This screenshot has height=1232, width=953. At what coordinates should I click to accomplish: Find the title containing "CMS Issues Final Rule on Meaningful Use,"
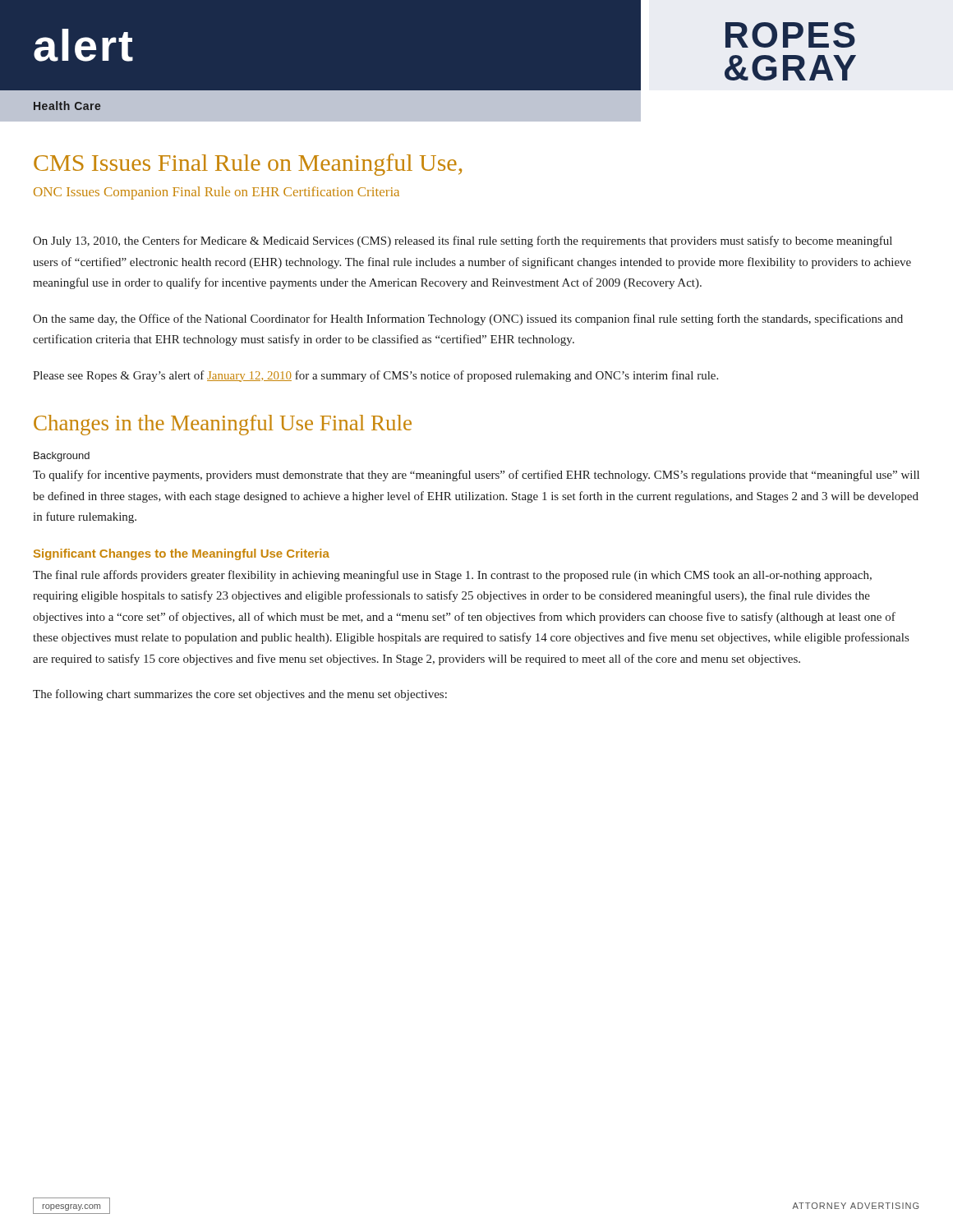pyautogui.click(x=248, y=162)
